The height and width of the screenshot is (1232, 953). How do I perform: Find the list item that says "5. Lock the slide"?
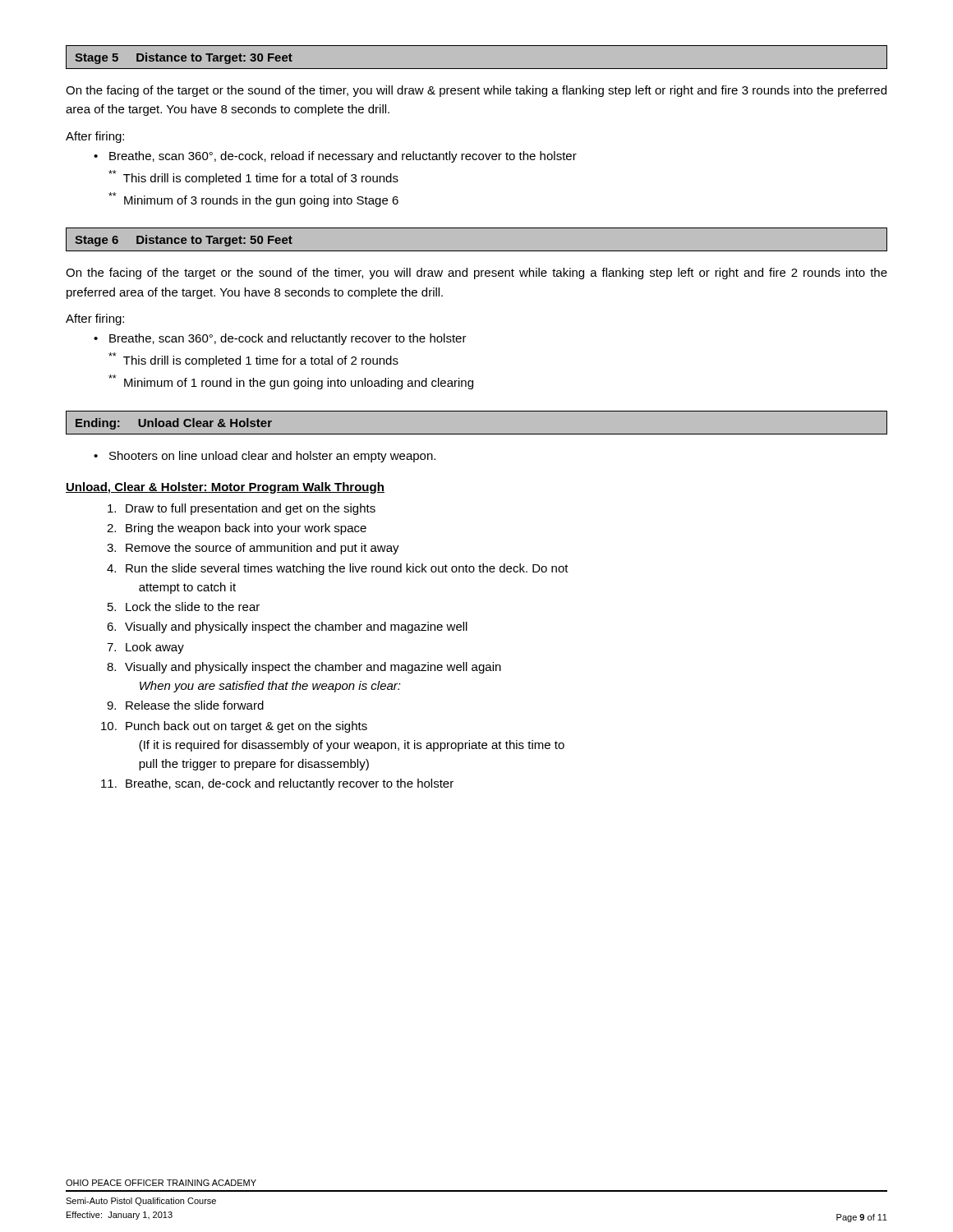click(192, 607)
